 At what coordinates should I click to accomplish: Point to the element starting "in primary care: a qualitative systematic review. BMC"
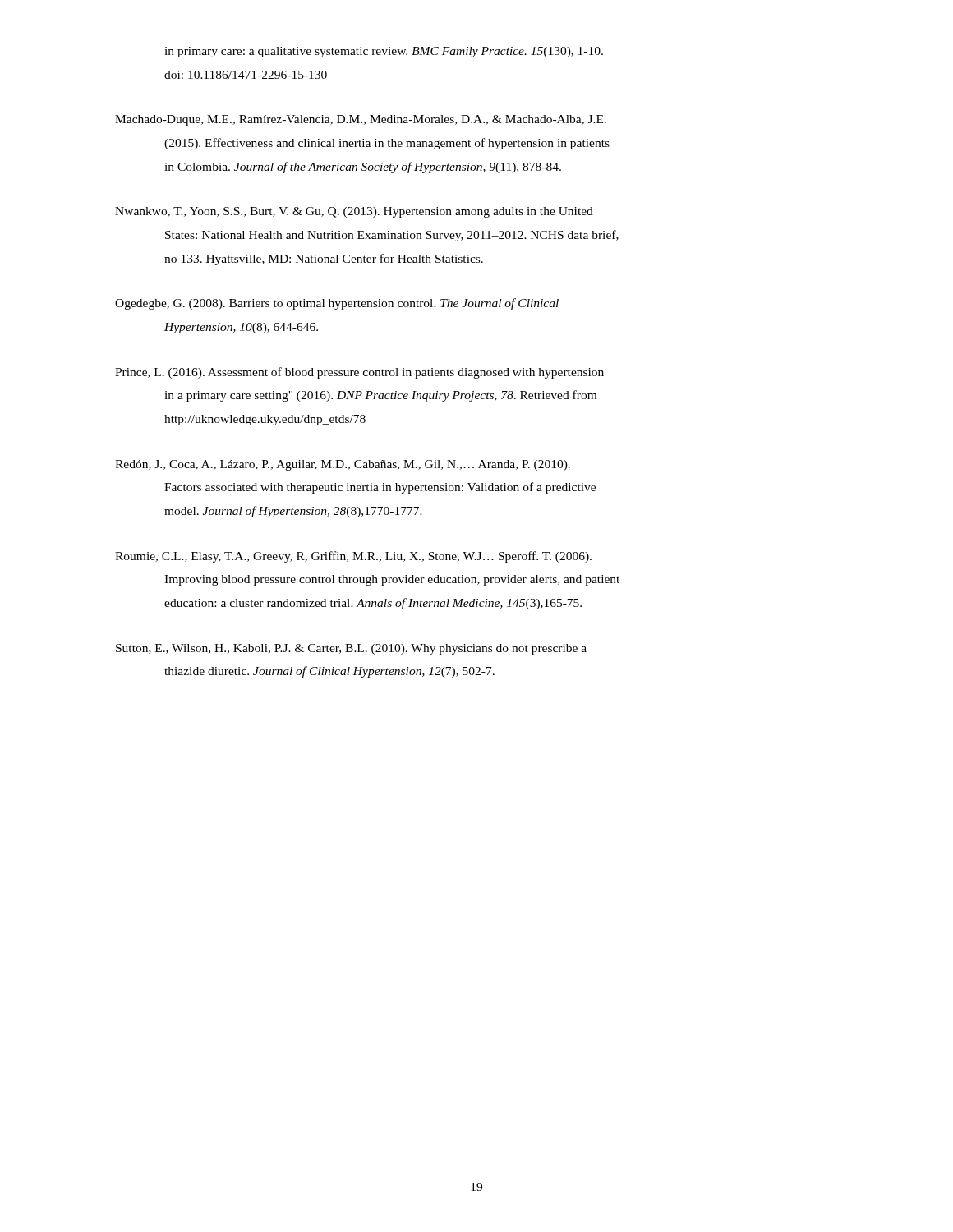click(x=501, y=63)
